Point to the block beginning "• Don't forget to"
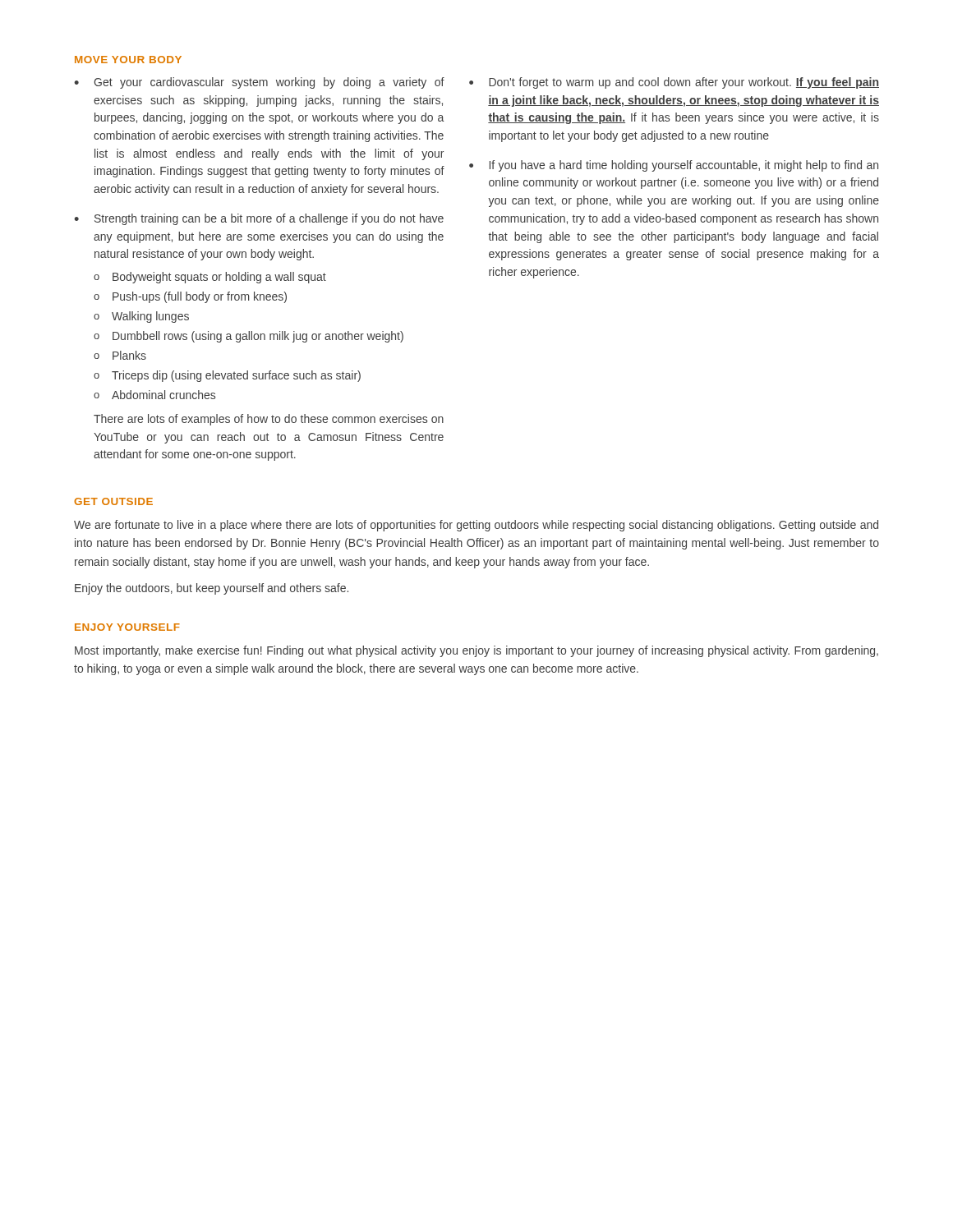This screenshot has height=1232, width=953. click(x=674, y=110)
